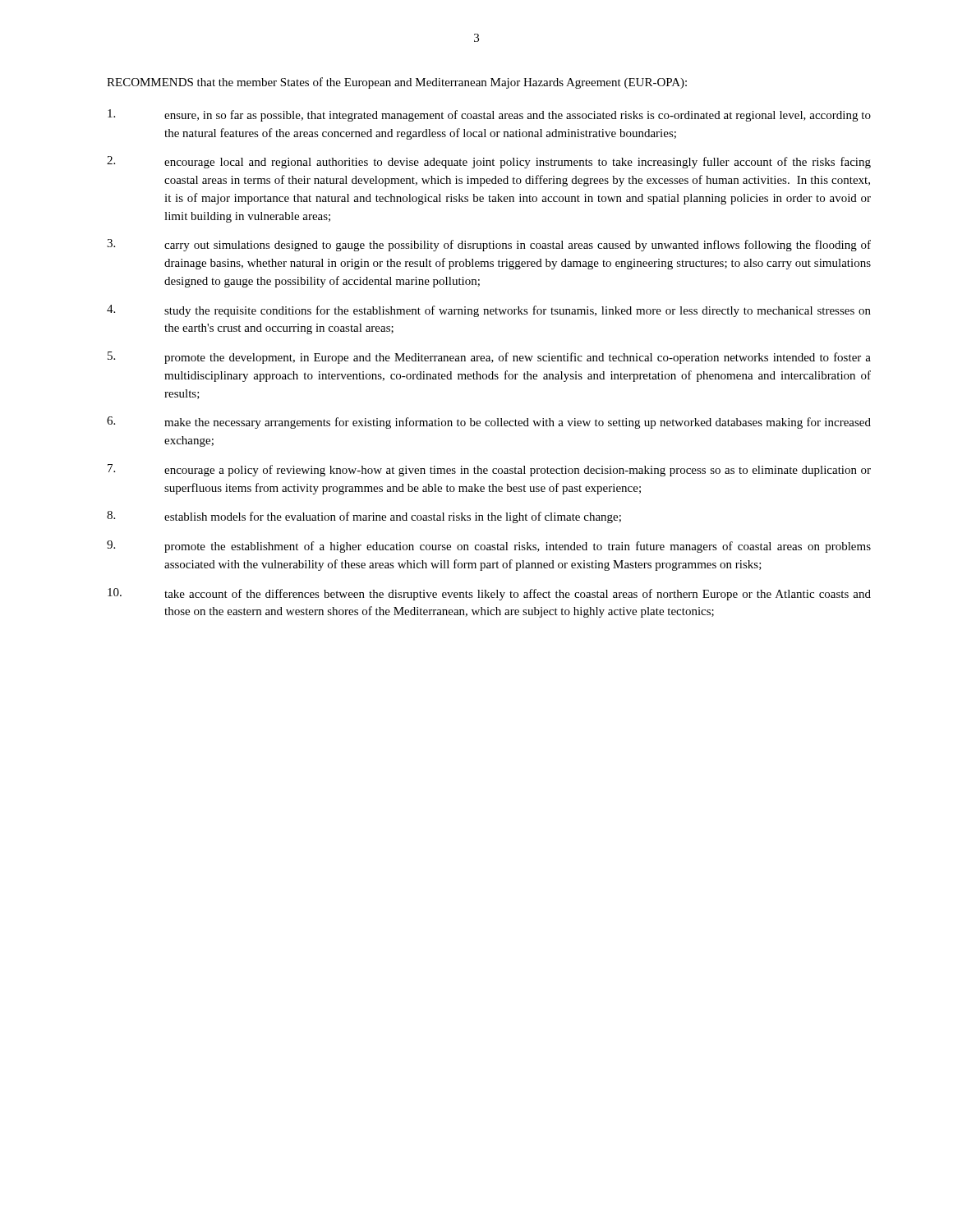Select the list item that reads "ensure, in so far as"

pyautogui.click(x=489, y=124)
